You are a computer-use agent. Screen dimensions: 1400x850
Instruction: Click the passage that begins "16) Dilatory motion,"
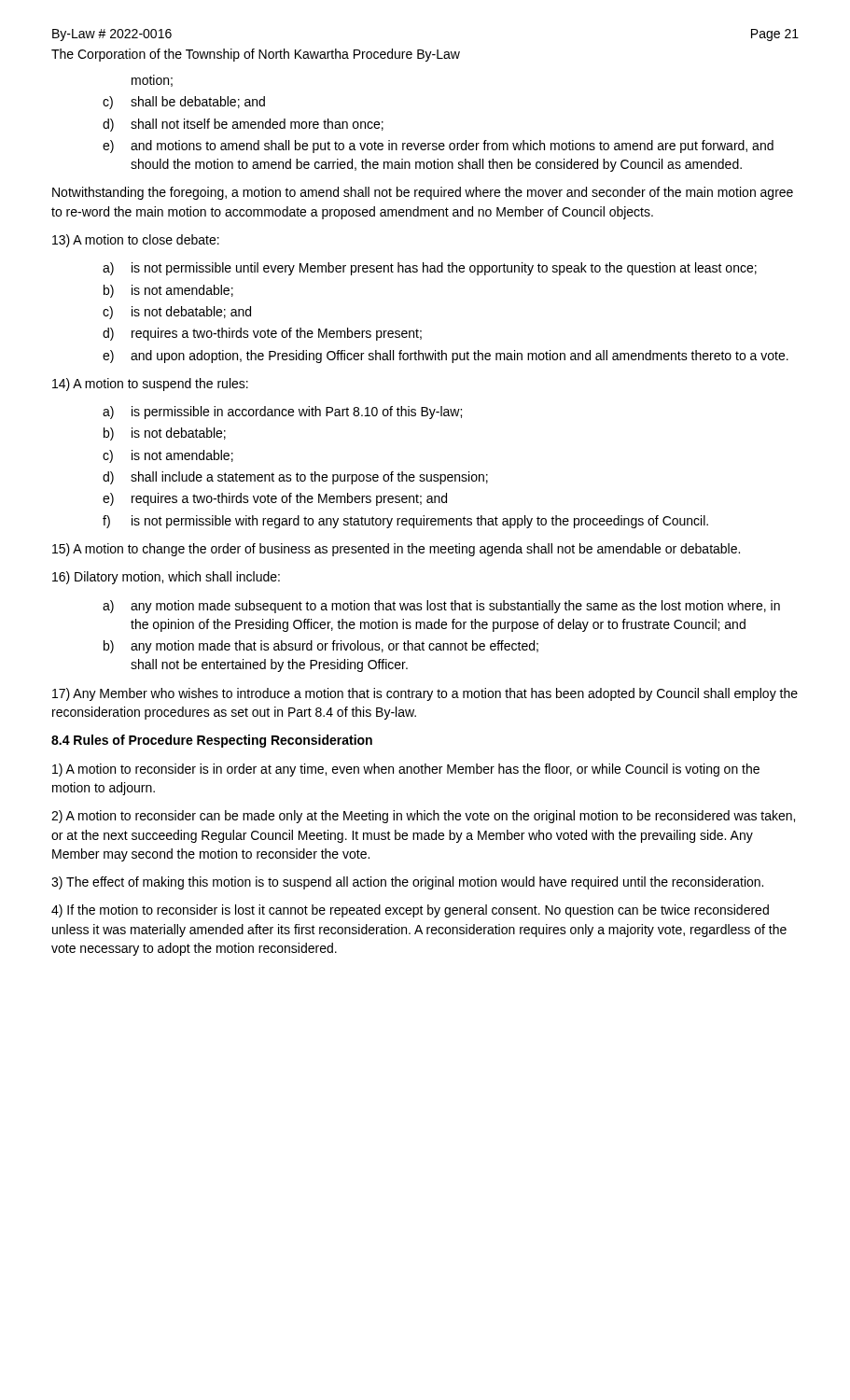pyautogui.click(x=166, y=577)
